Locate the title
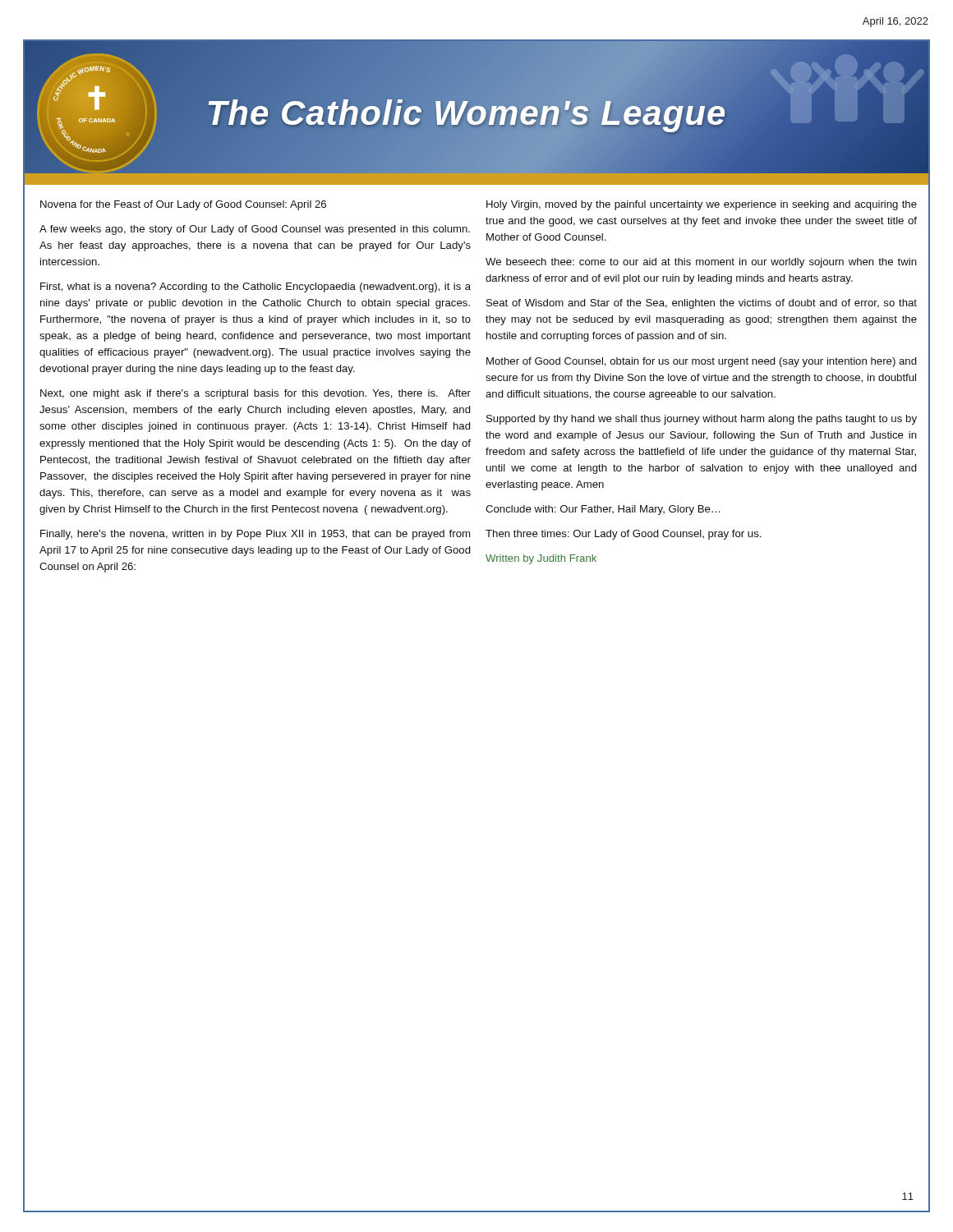The height and width of the screenshot is (1232, 953). 183,204
